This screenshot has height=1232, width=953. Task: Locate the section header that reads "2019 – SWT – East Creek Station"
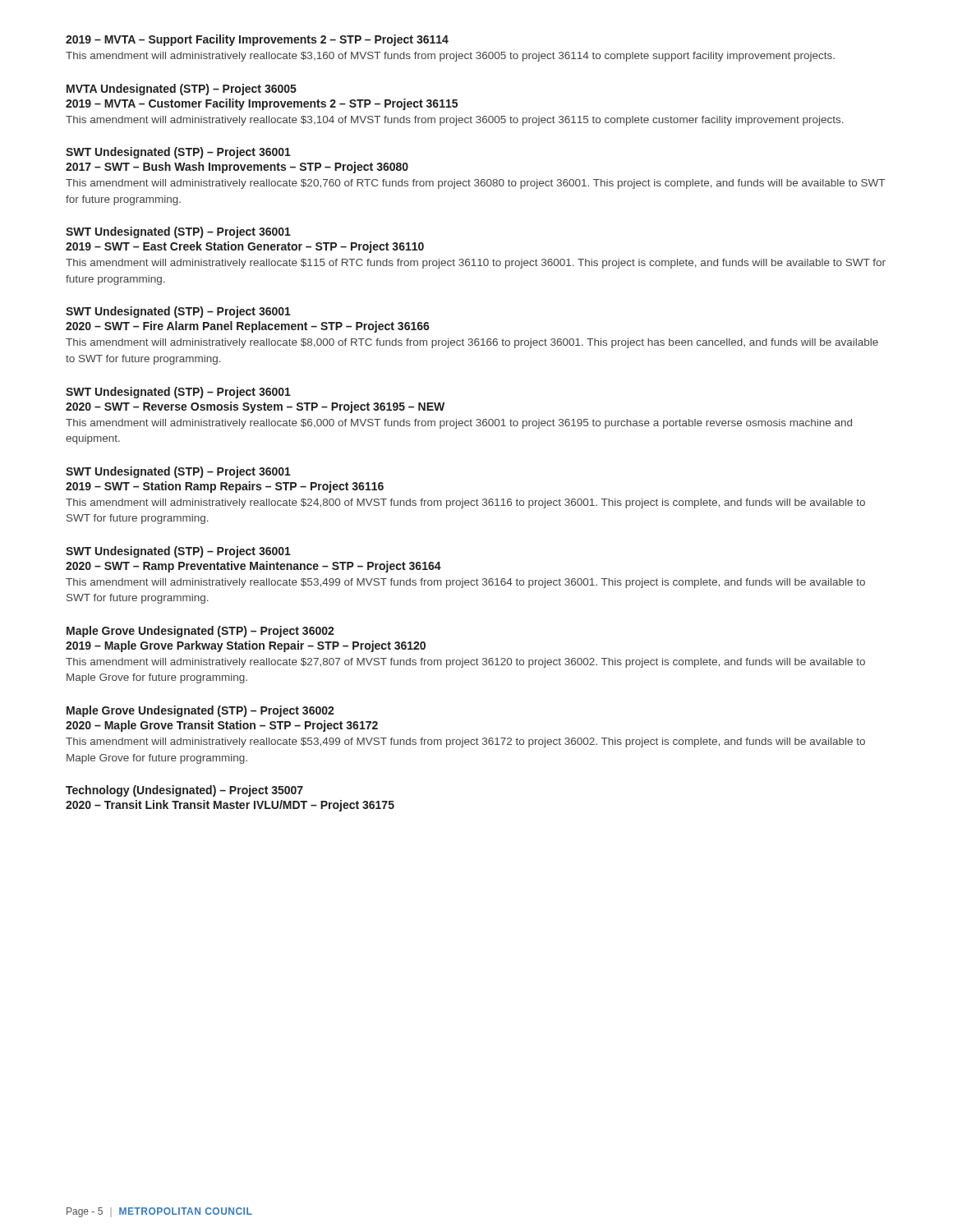pyautogui.click(x=245, y=247)
